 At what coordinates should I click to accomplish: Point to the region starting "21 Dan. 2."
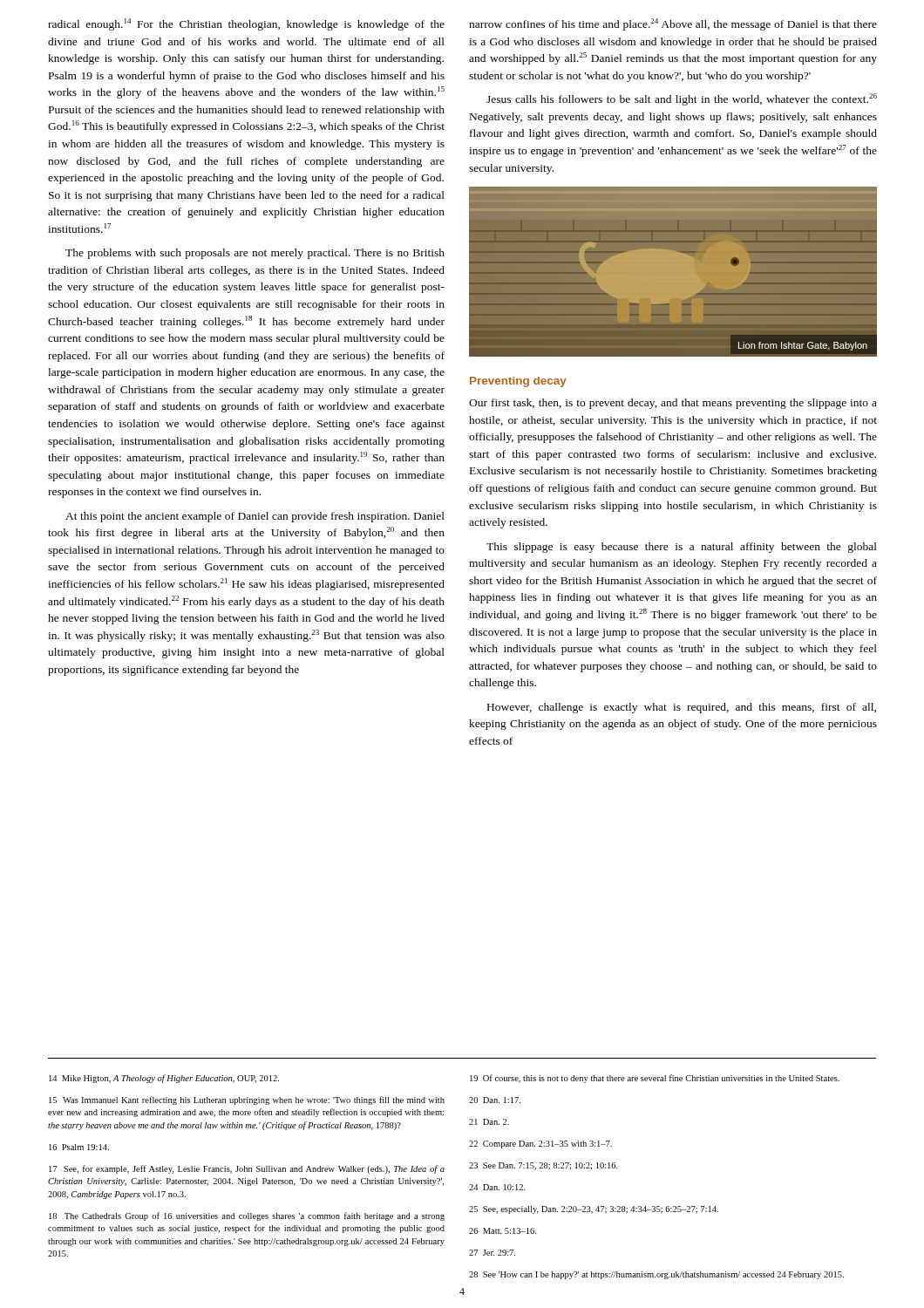[489, 1122]
